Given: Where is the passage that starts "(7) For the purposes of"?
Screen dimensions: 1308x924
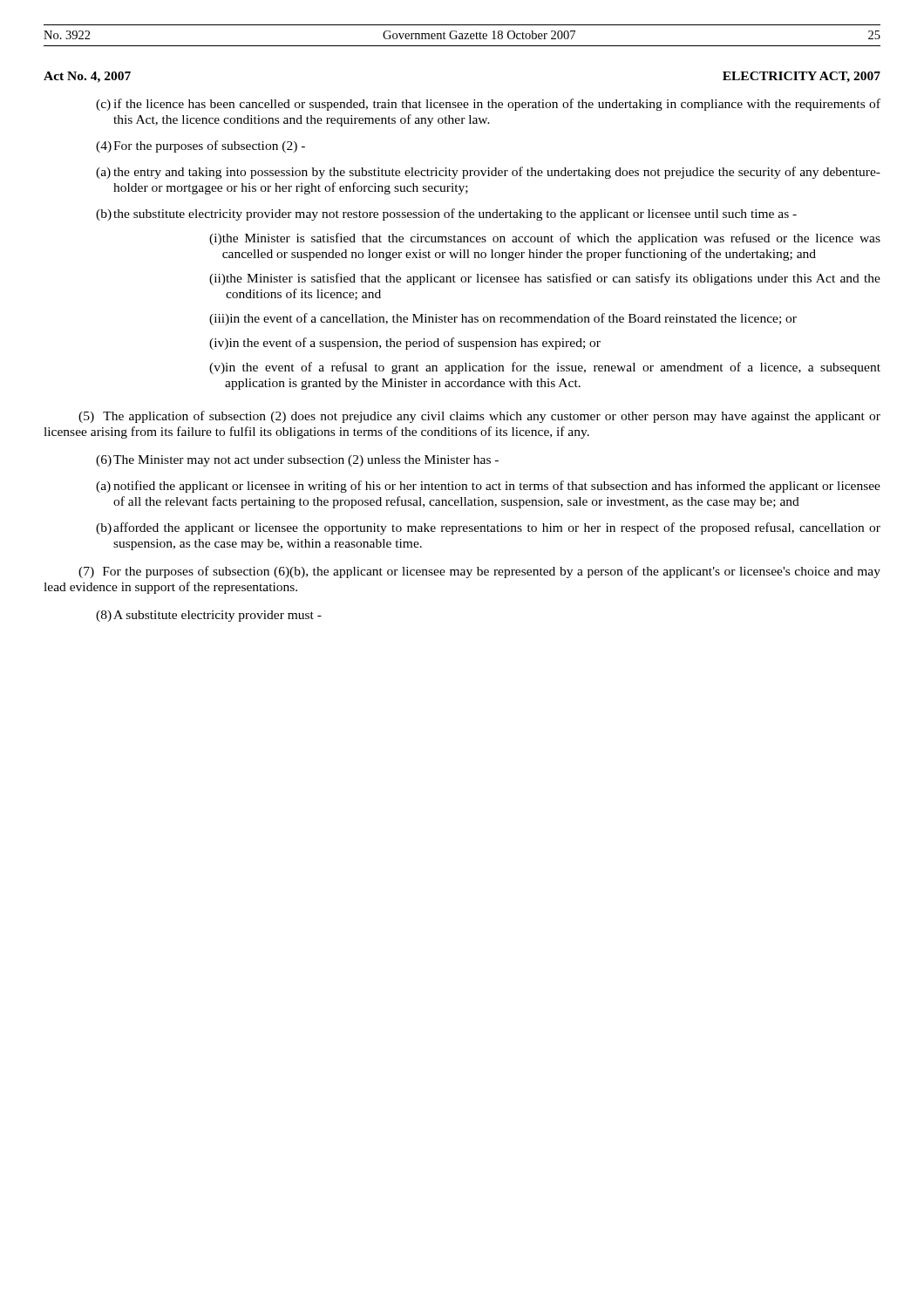Looking at the screenshot, I should (462, 579).
